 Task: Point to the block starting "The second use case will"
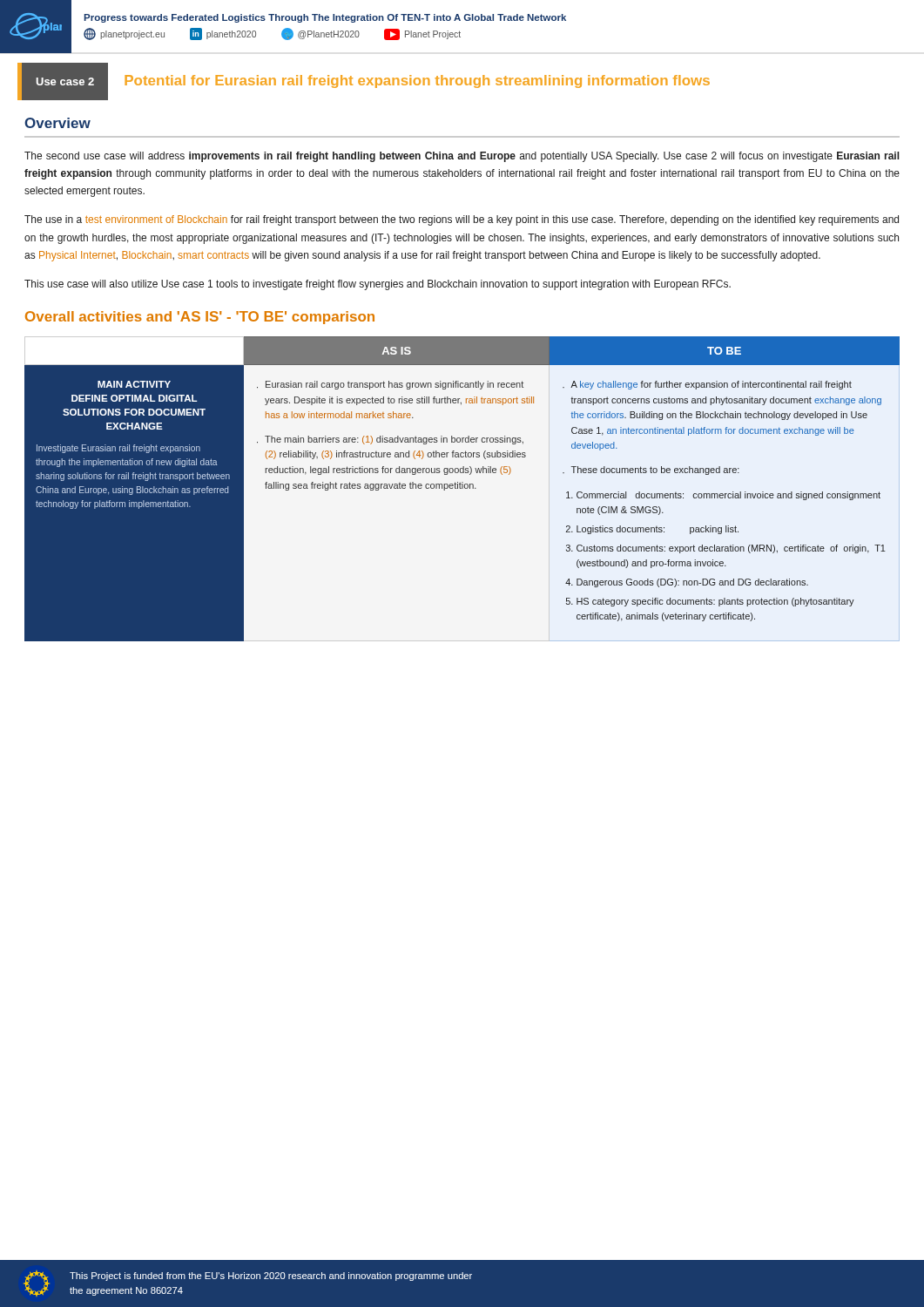[462, 174]
